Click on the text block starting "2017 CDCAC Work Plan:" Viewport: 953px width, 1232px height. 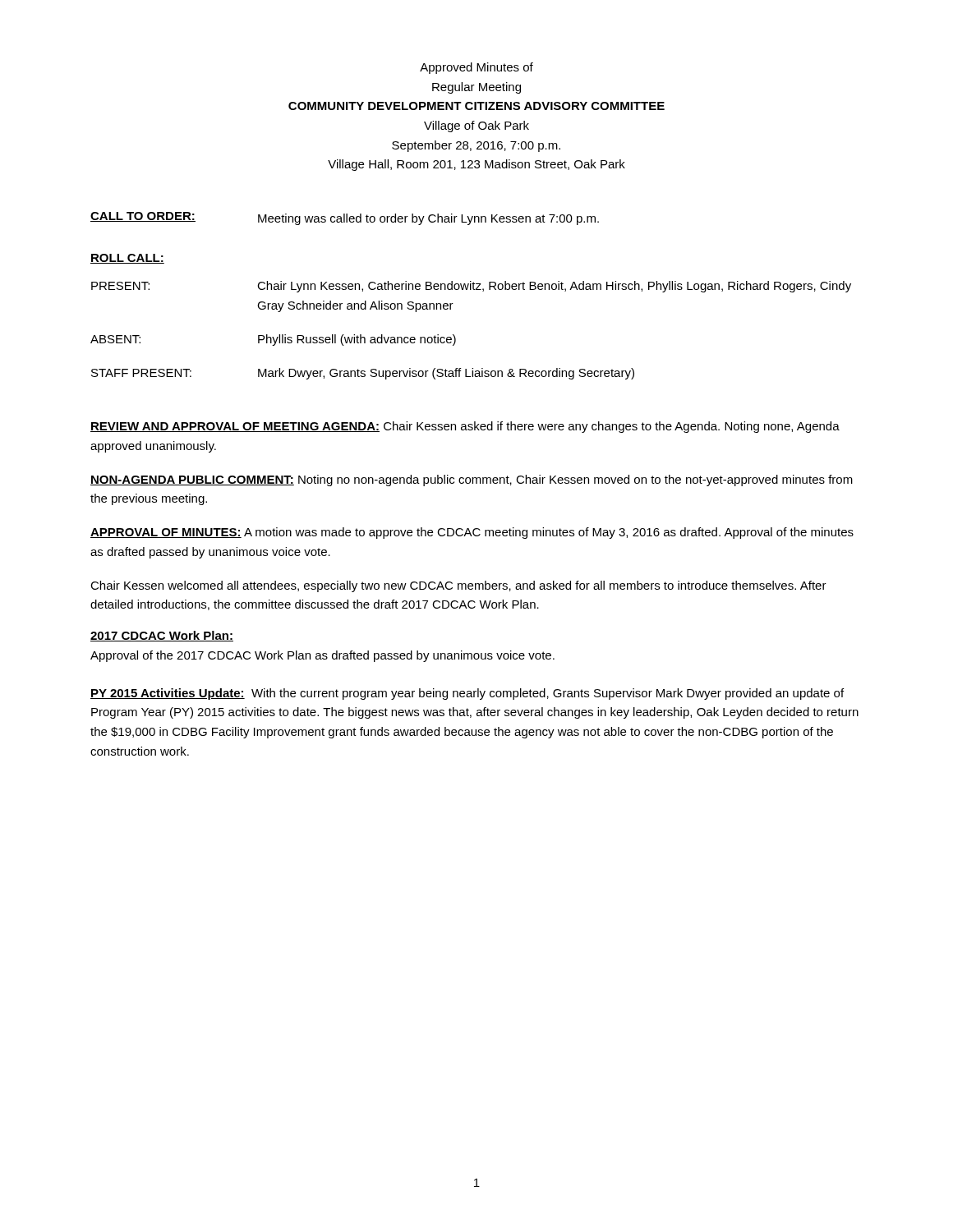pyautogui.click(x=162, y=636)
